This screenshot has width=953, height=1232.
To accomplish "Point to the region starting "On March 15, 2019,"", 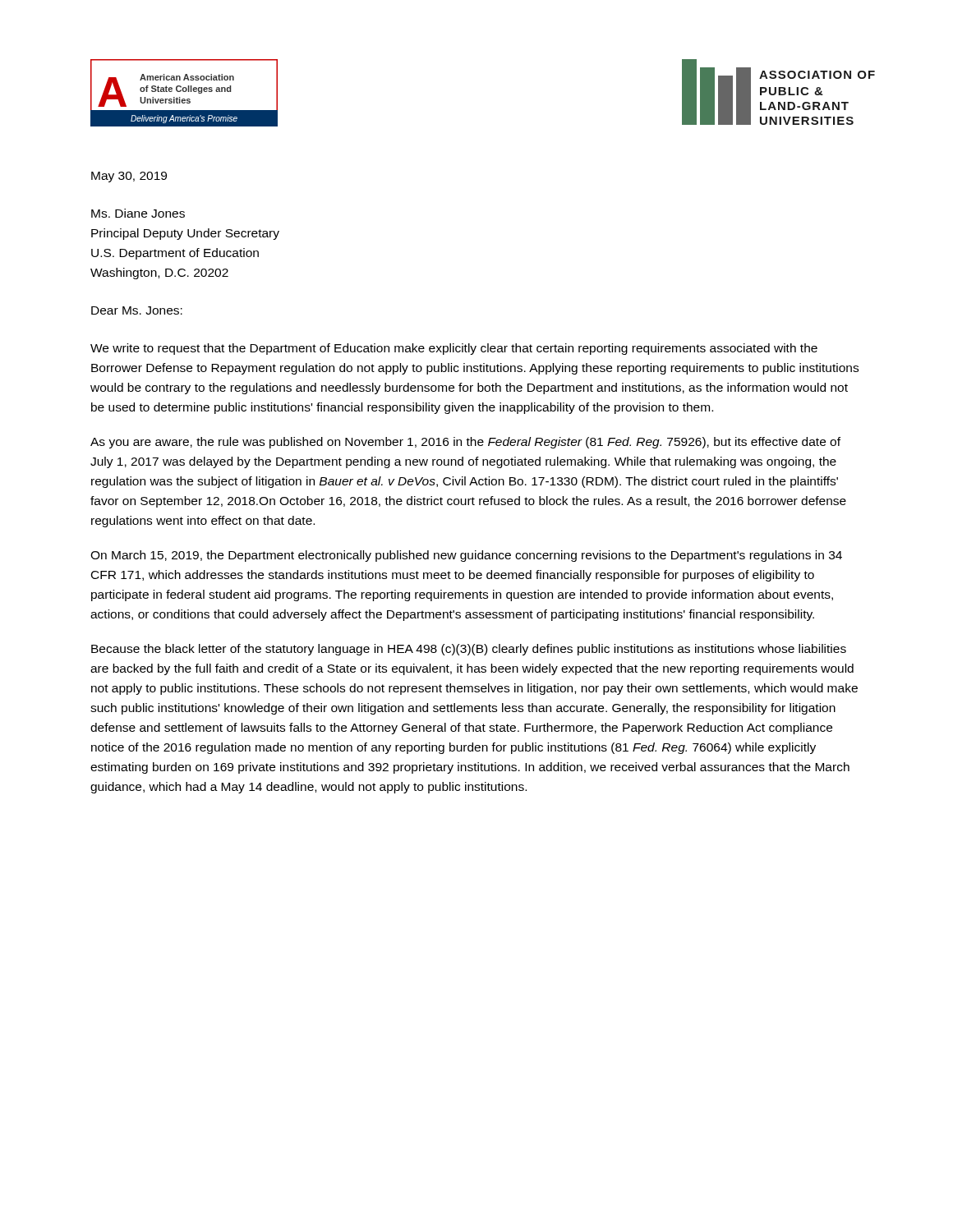I will click(x=466, y=585).
